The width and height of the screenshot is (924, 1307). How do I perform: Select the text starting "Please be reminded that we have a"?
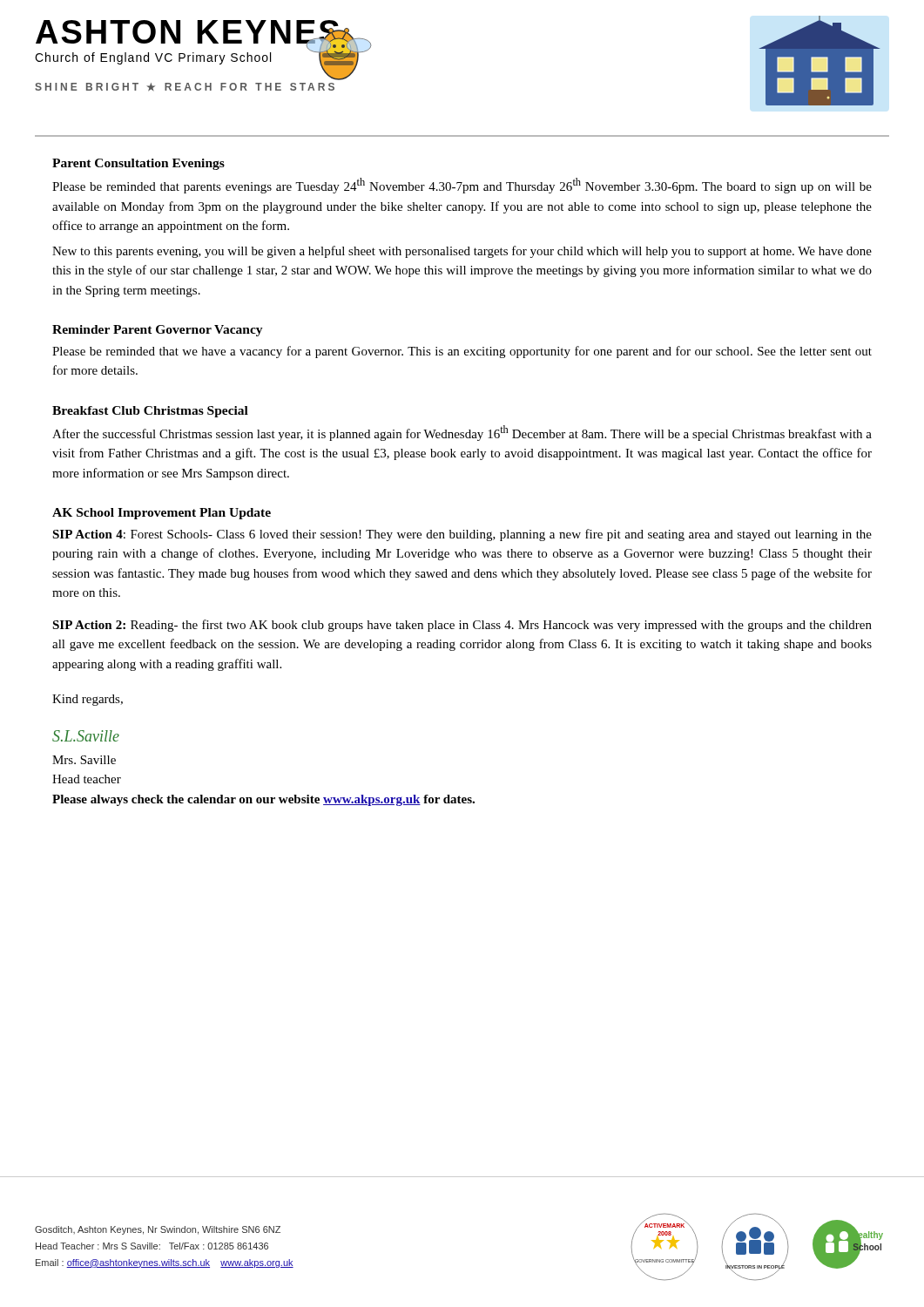click(x=462, y=361)
